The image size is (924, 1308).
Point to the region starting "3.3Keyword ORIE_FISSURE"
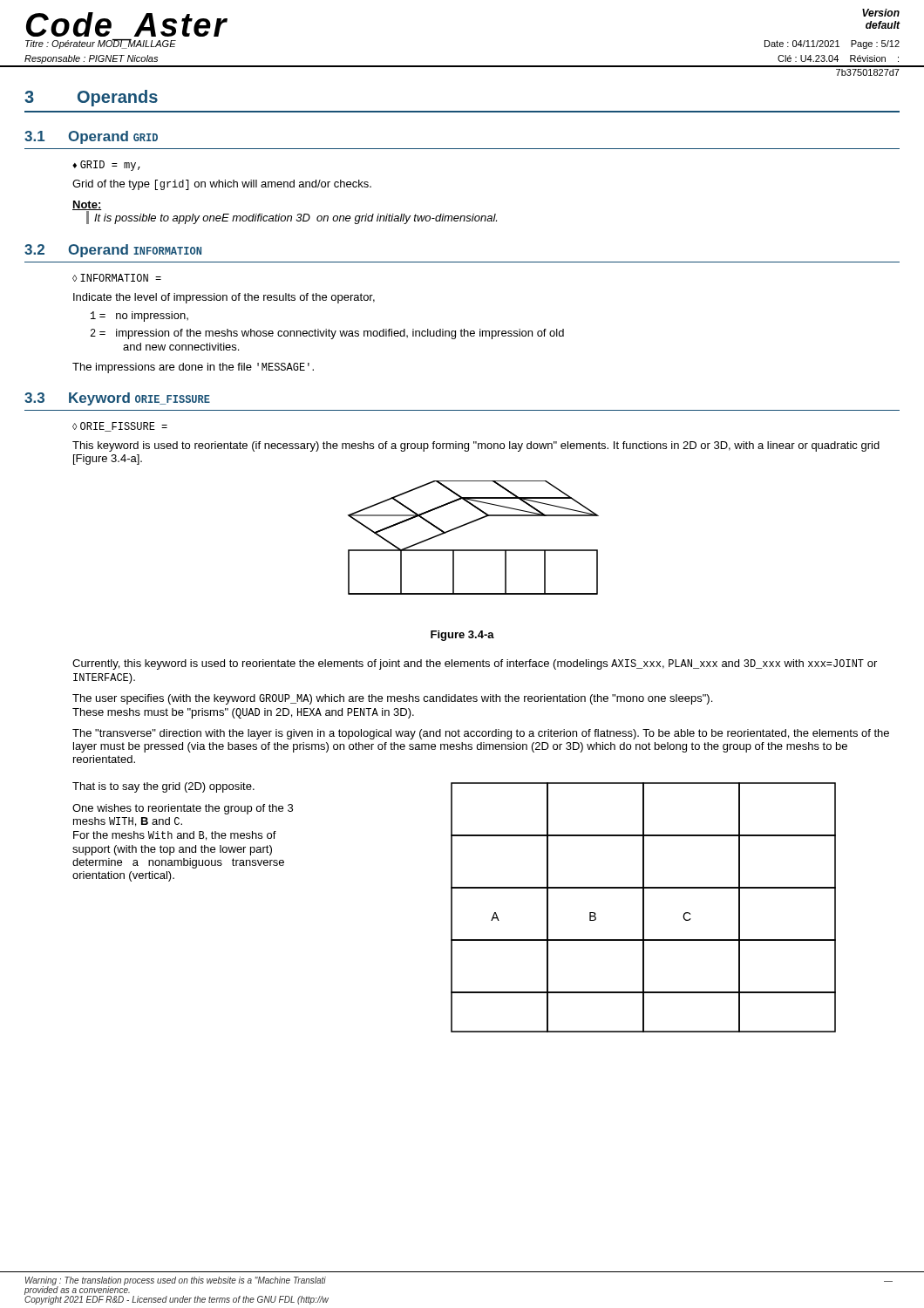coord(462,400)
